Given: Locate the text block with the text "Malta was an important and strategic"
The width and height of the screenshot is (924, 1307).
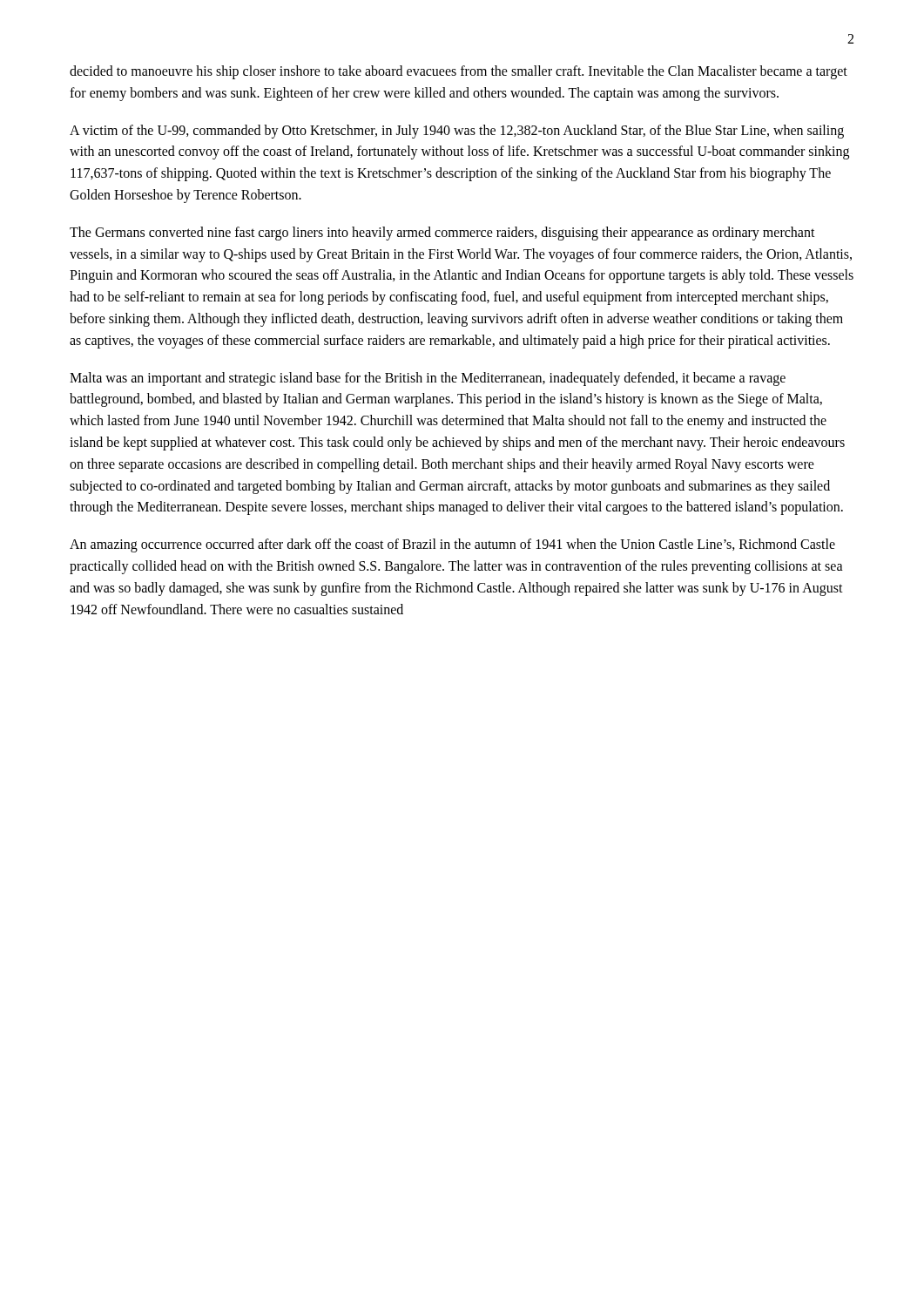Looking at the screenshot, I should pyautogui.click(x=457, y=442).
